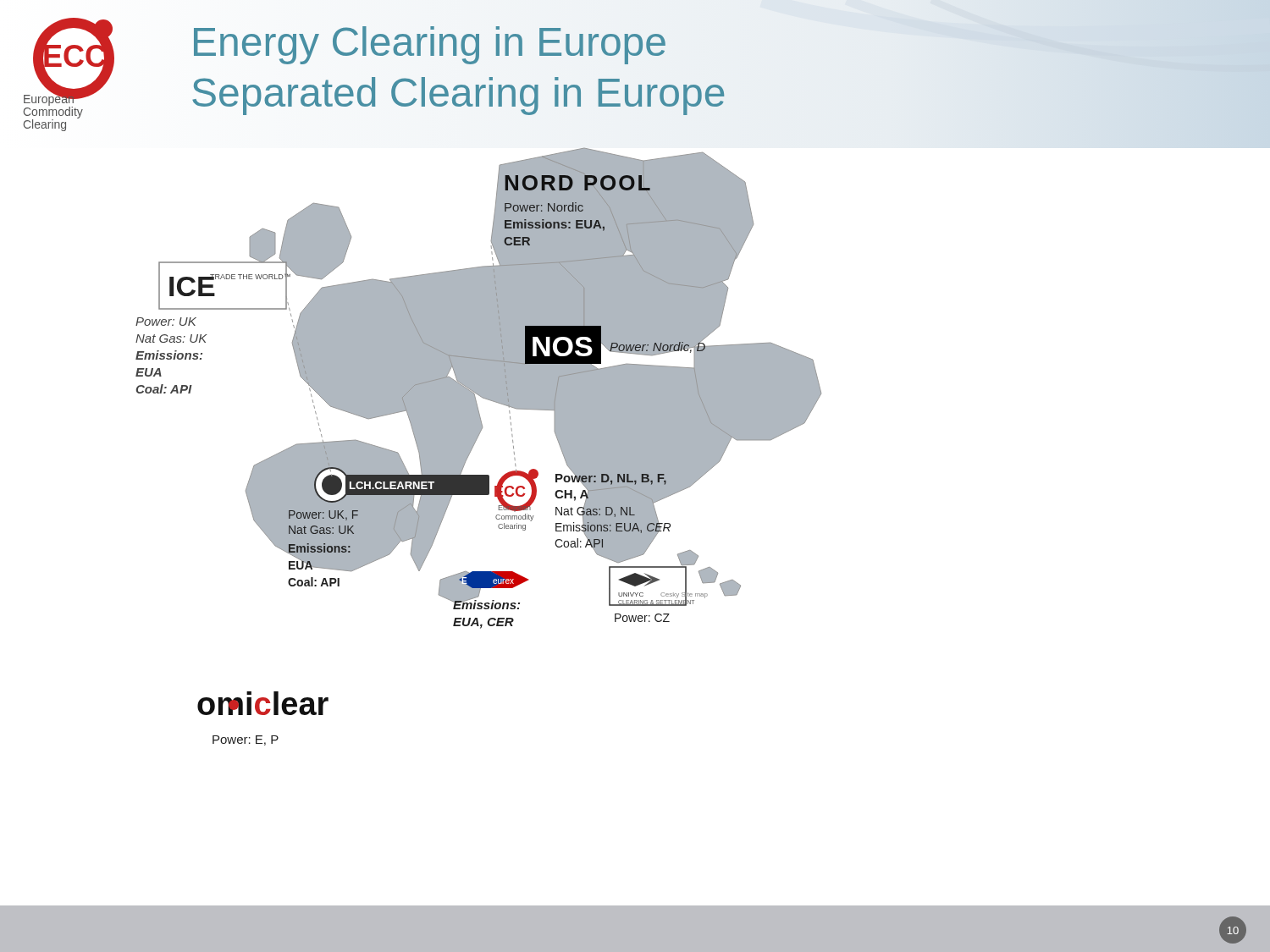Select the logo
The height and width of the screenshot is (952, 1270).
(x=99, y=73)
